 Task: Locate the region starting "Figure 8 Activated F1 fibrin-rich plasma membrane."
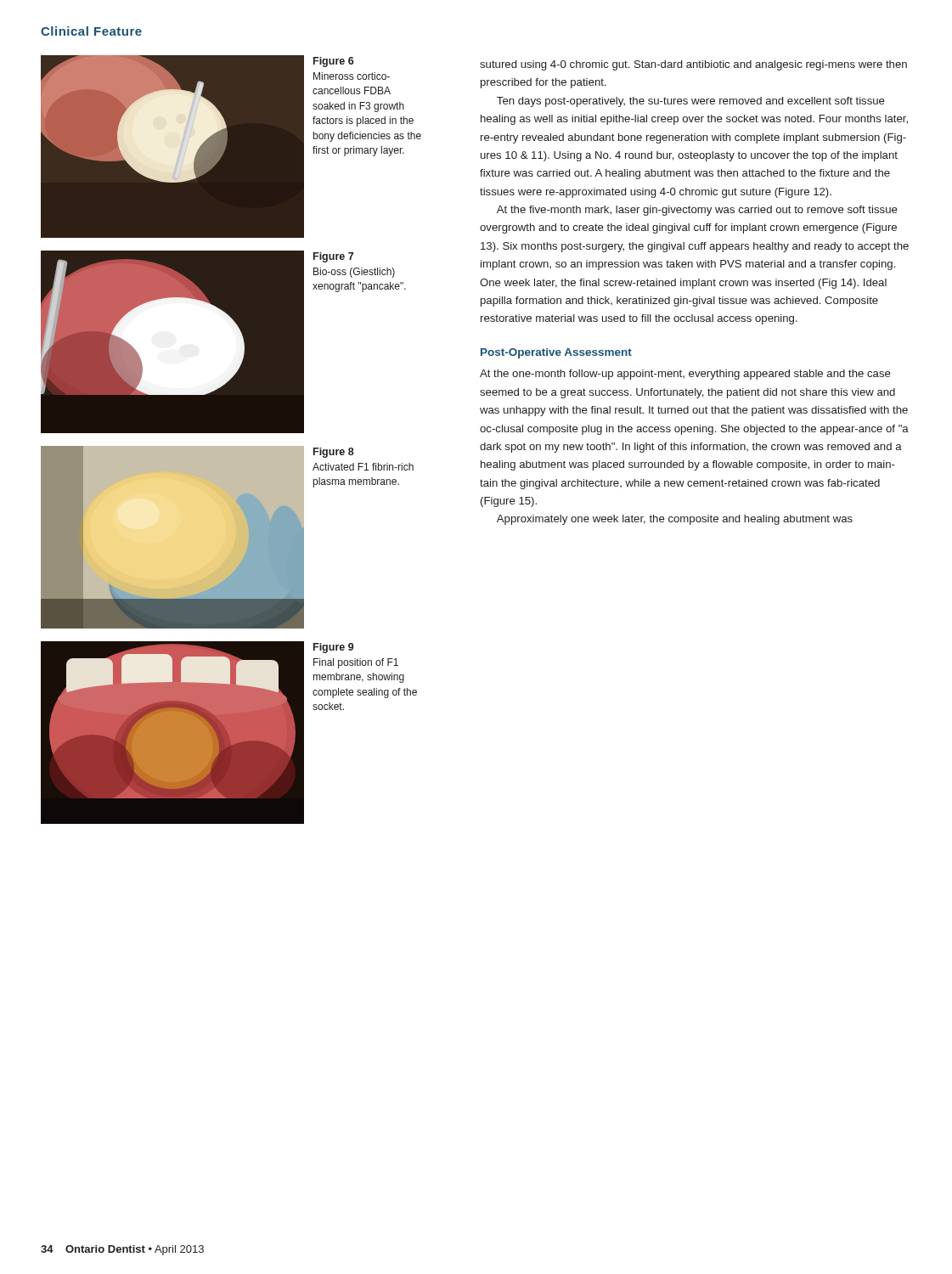(368, 468)
